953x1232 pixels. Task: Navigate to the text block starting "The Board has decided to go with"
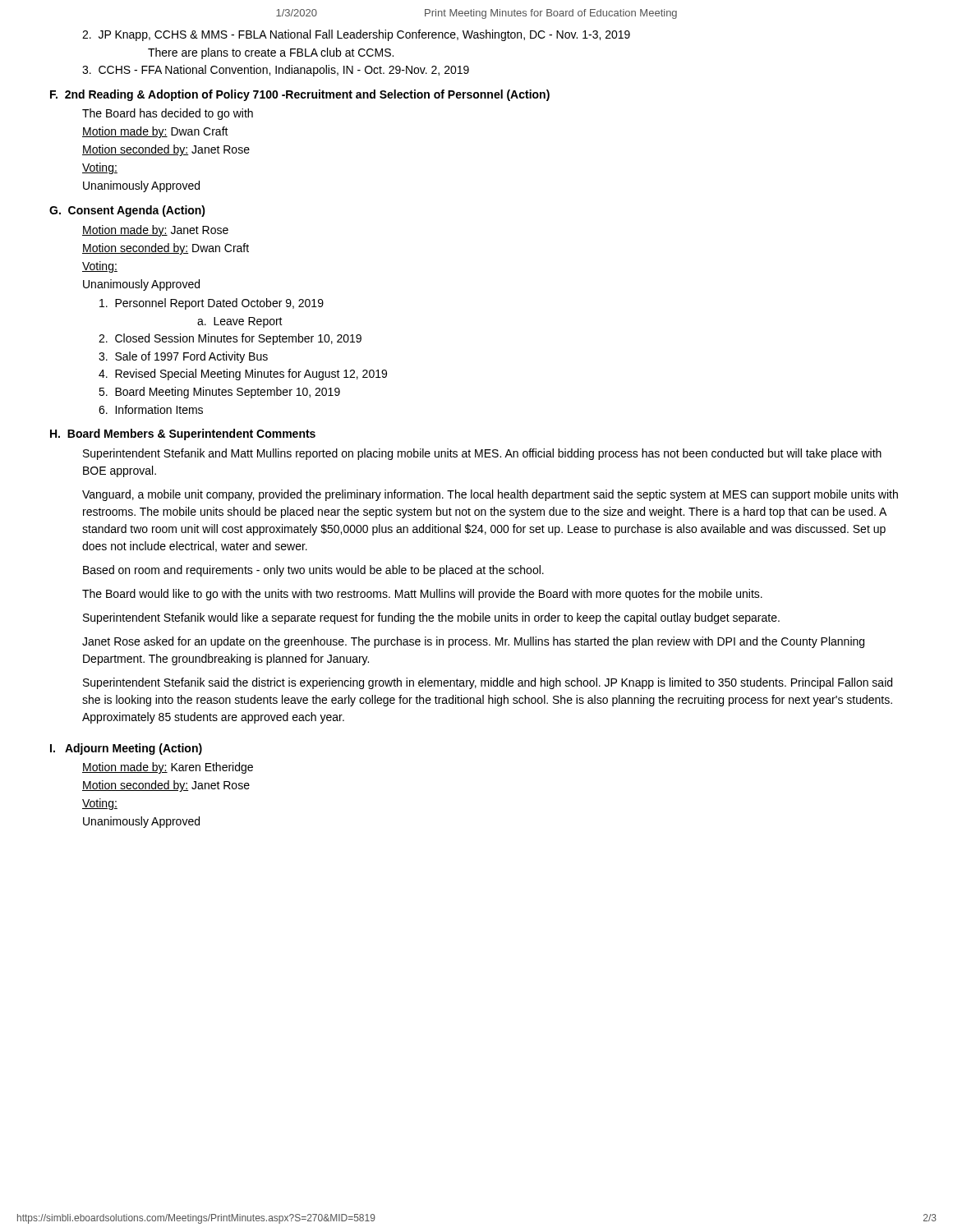click(x=168, y=114)
